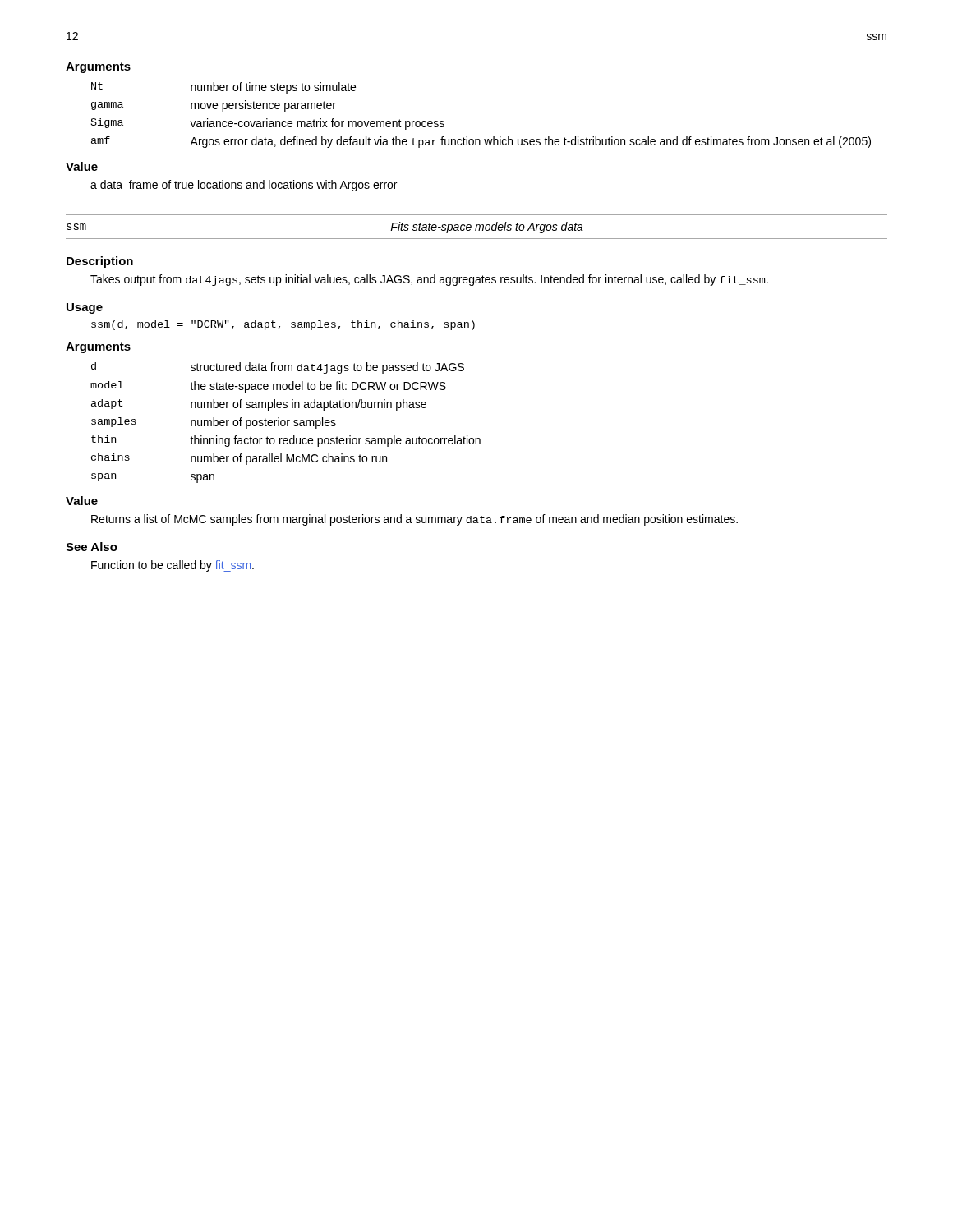Locate the text block with the text "a data_frame of true locations and"
This screenshot has width=953, height=1232.
pos(244,185)
